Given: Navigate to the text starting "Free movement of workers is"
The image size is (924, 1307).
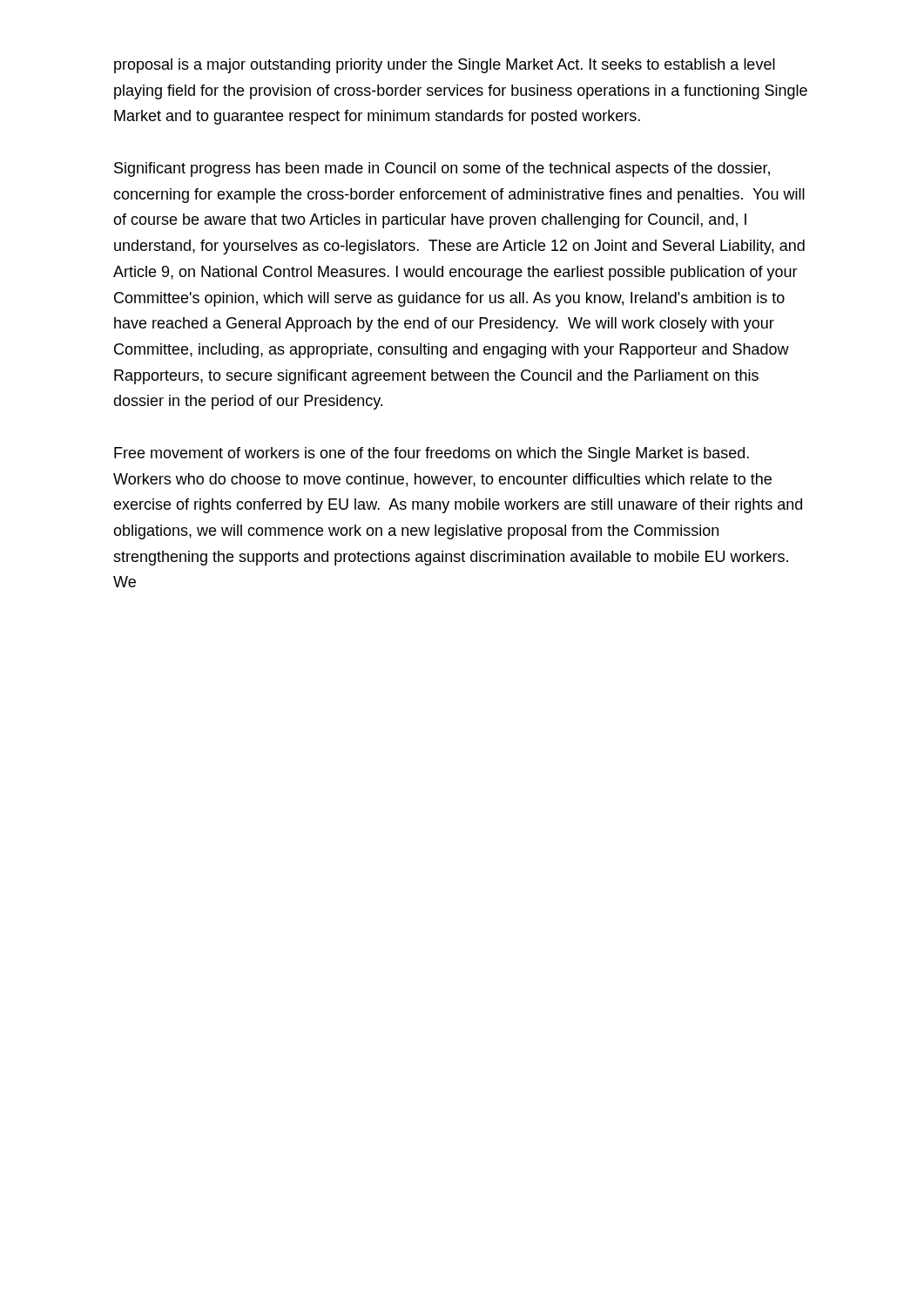Looking at the screenshot, I should [458, 518].
